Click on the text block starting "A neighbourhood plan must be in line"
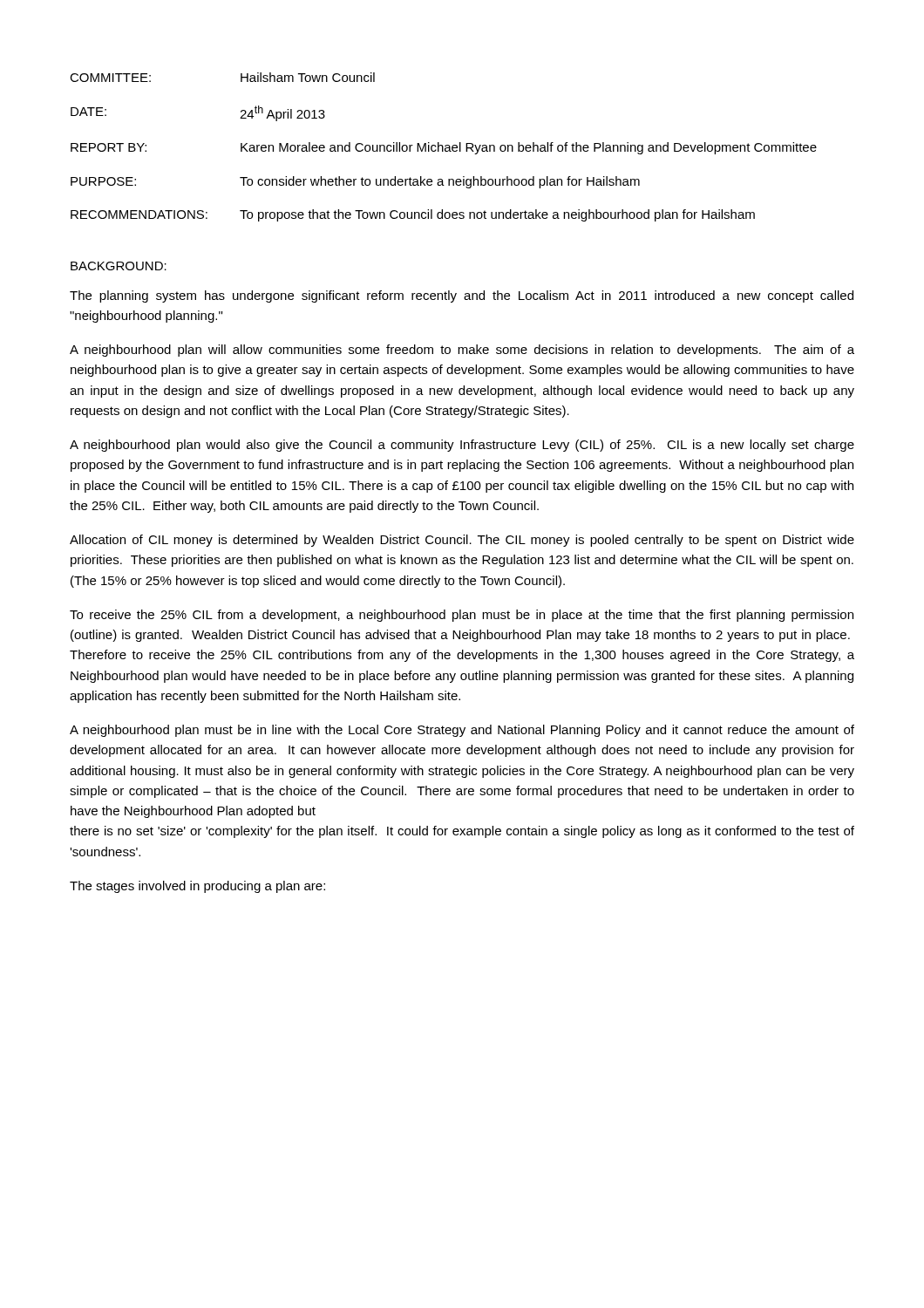 tap(462, 790)
